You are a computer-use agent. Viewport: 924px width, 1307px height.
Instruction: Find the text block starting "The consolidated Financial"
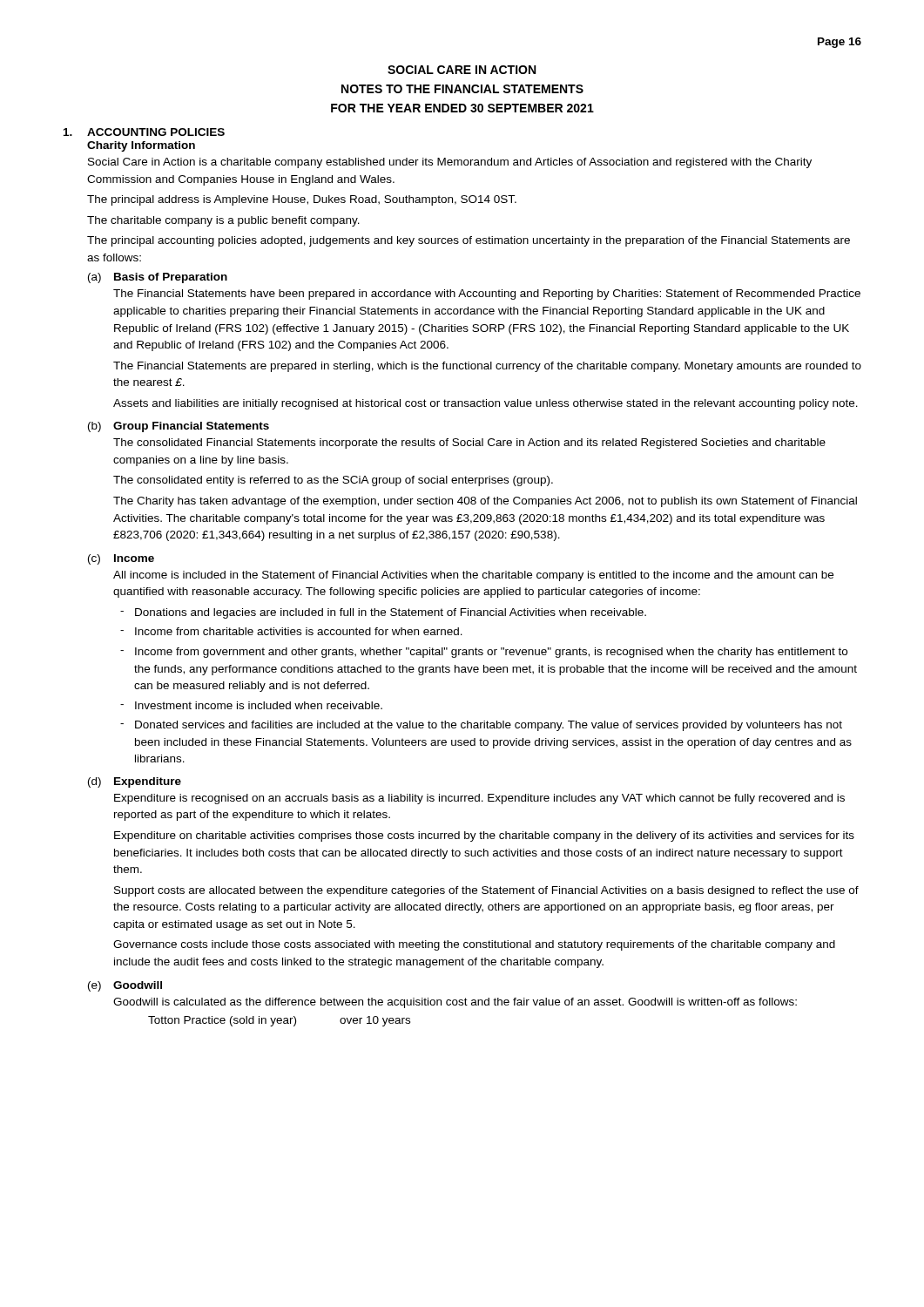point(487,489)
